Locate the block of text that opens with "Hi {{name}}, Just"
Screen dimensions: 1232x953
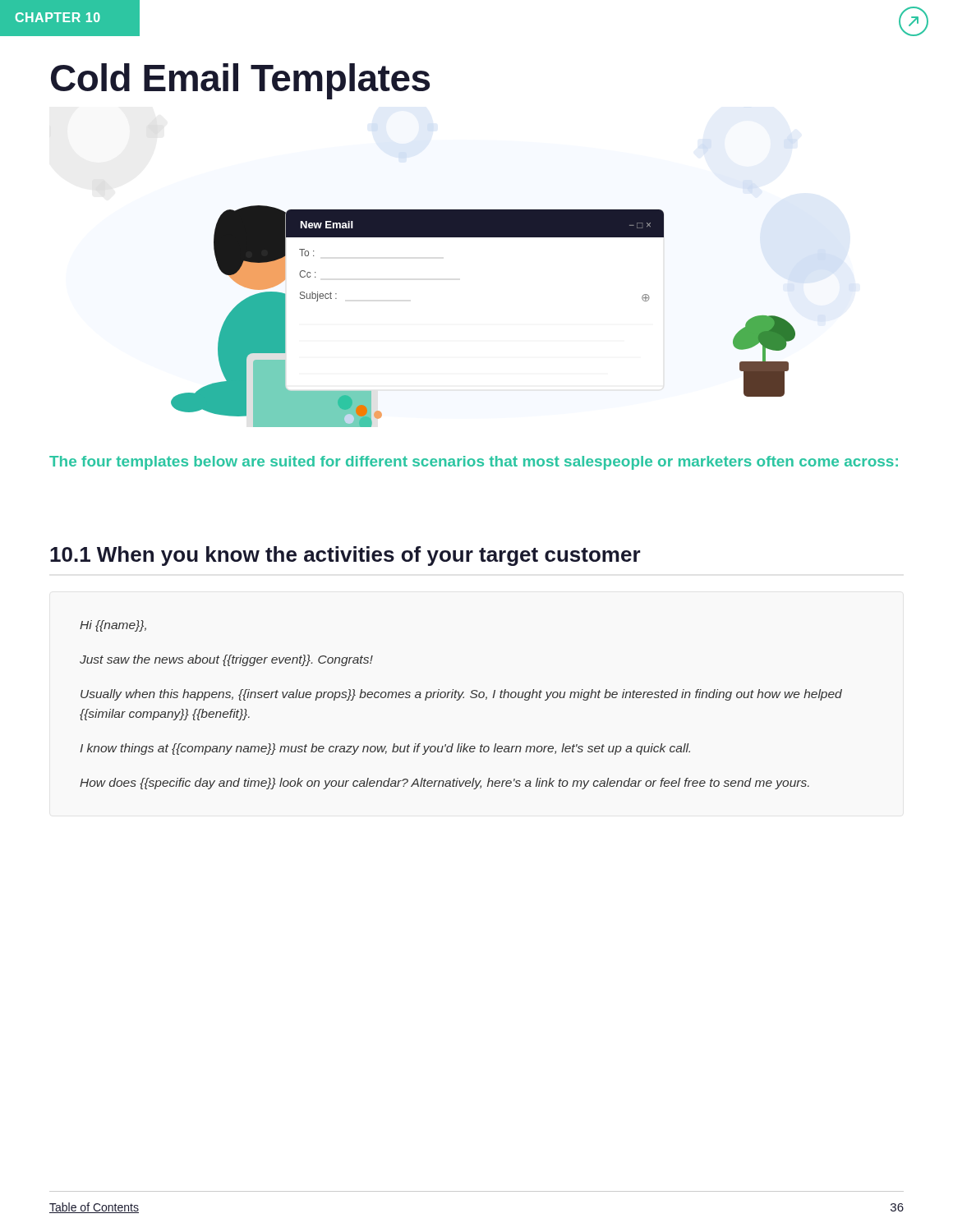point(476,704)
